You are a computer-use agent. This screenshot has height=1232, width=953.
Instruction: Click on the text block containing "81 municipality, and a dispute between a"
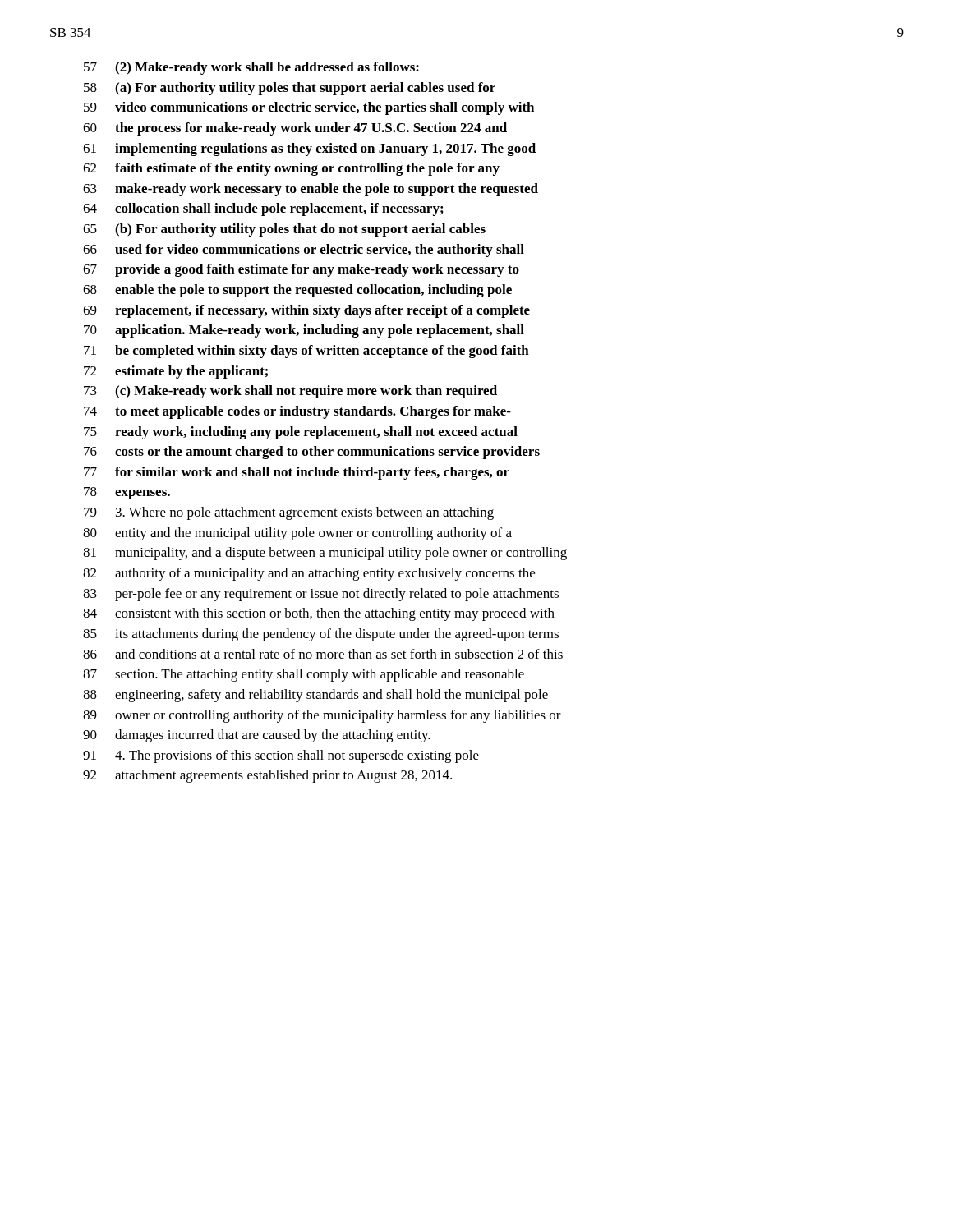coord(476,553)
